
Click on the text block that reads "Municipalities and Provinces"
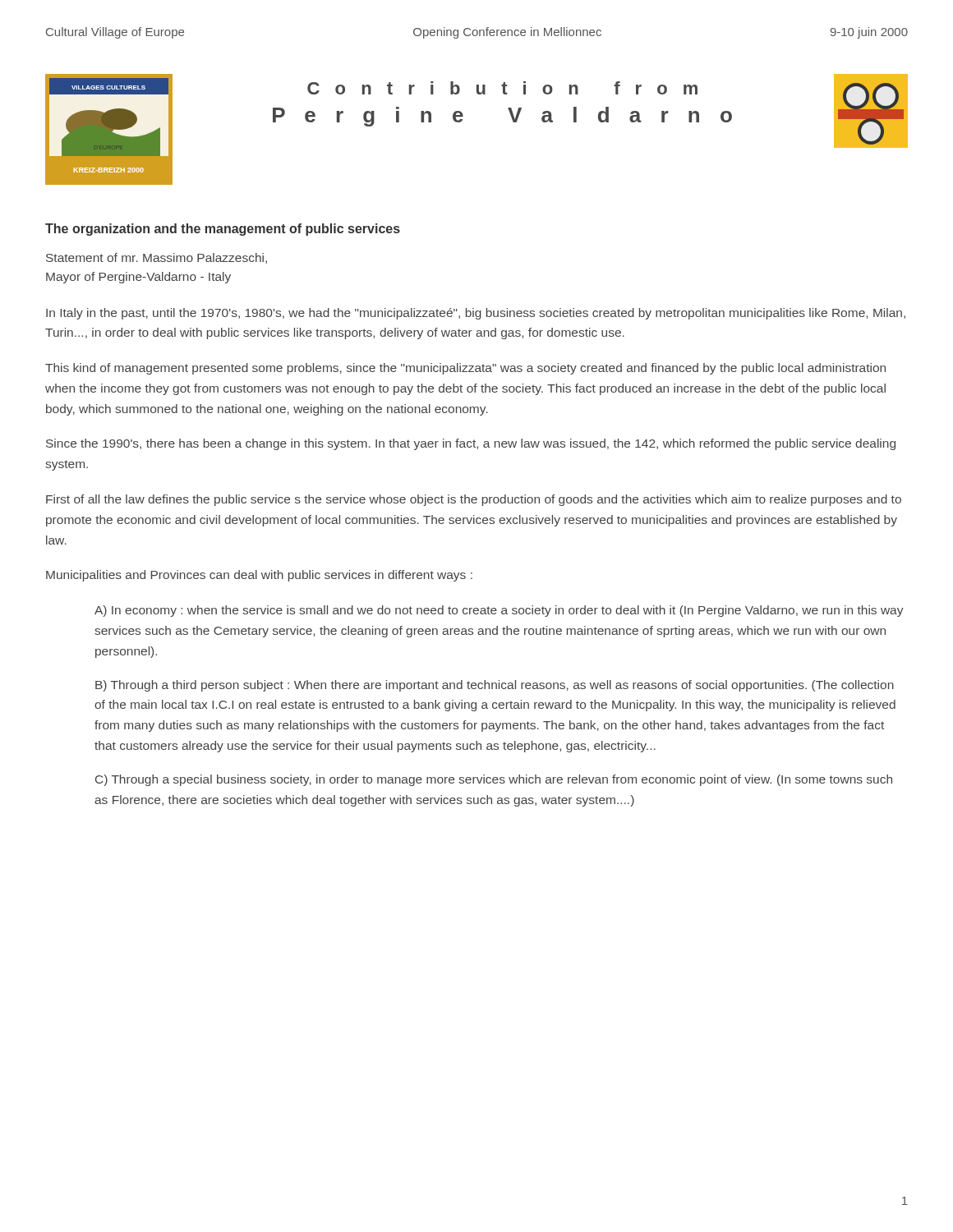pyautogui.click(x=259, y=575)
